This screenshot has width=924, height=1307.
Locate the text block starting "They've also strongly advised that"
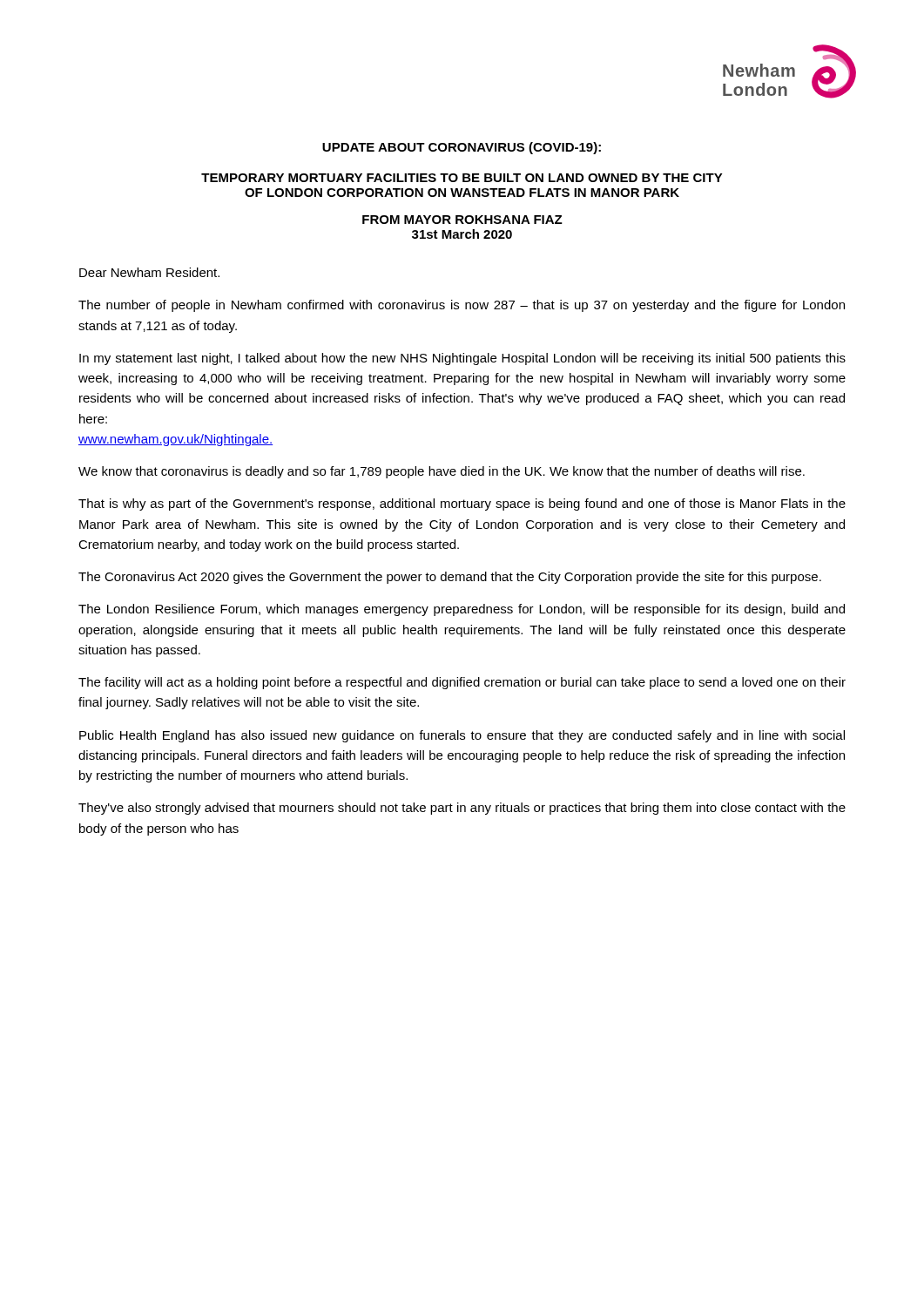(462, 818)
